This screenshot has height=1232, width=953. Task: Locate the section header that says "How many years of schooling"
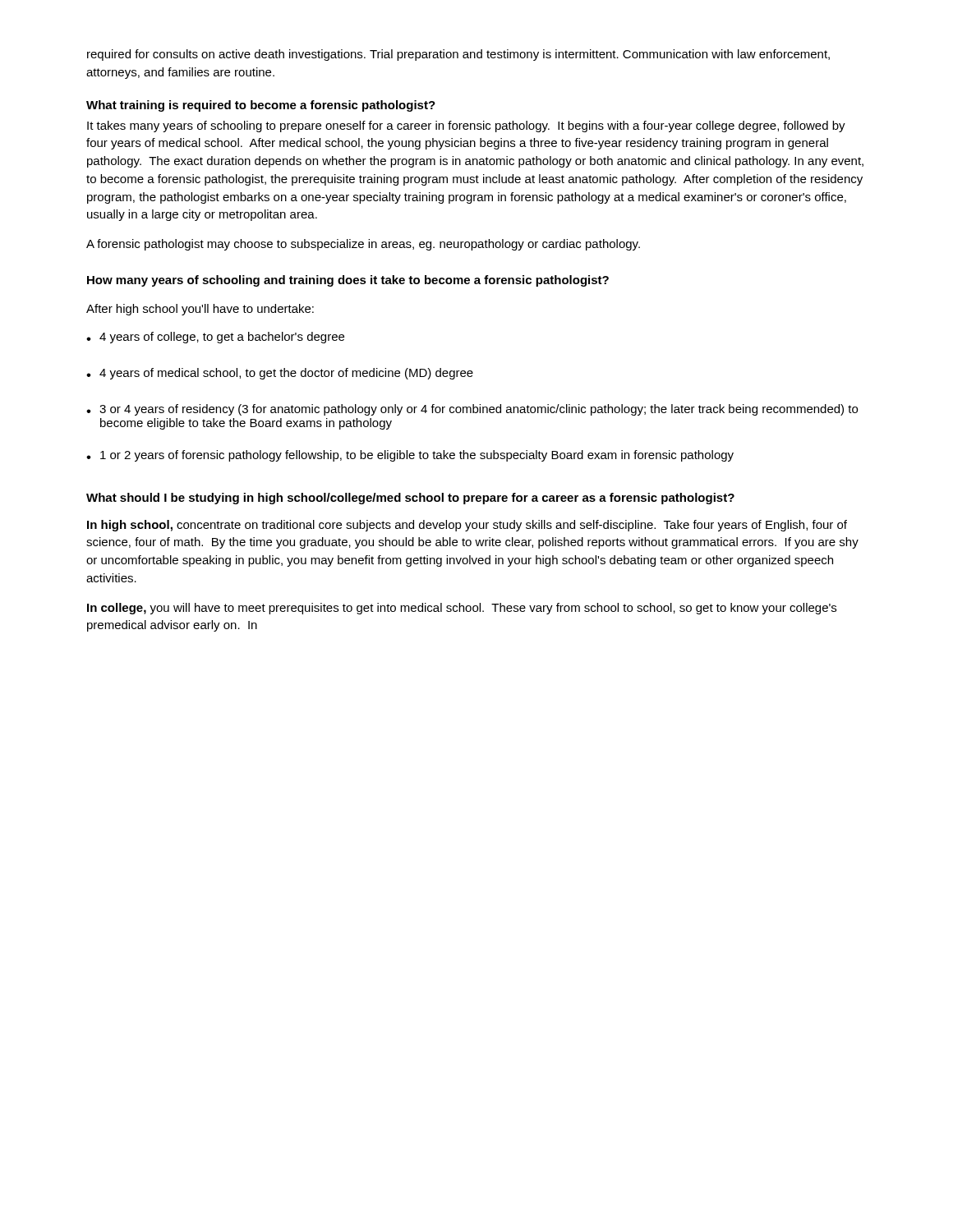[x=348, y=279]
